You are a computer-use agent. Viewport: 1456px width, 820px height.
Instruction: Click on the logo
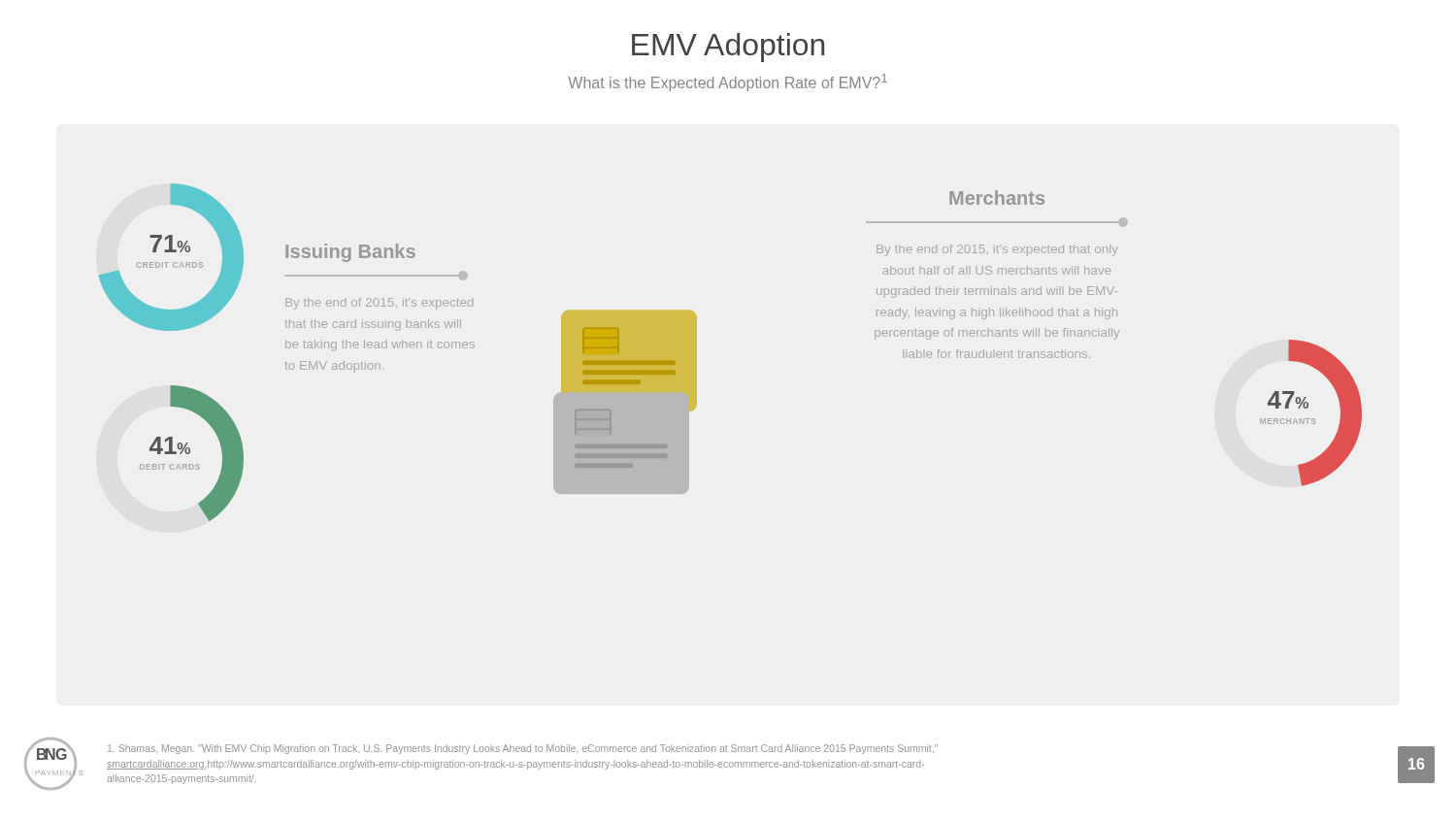pos(56,764)
